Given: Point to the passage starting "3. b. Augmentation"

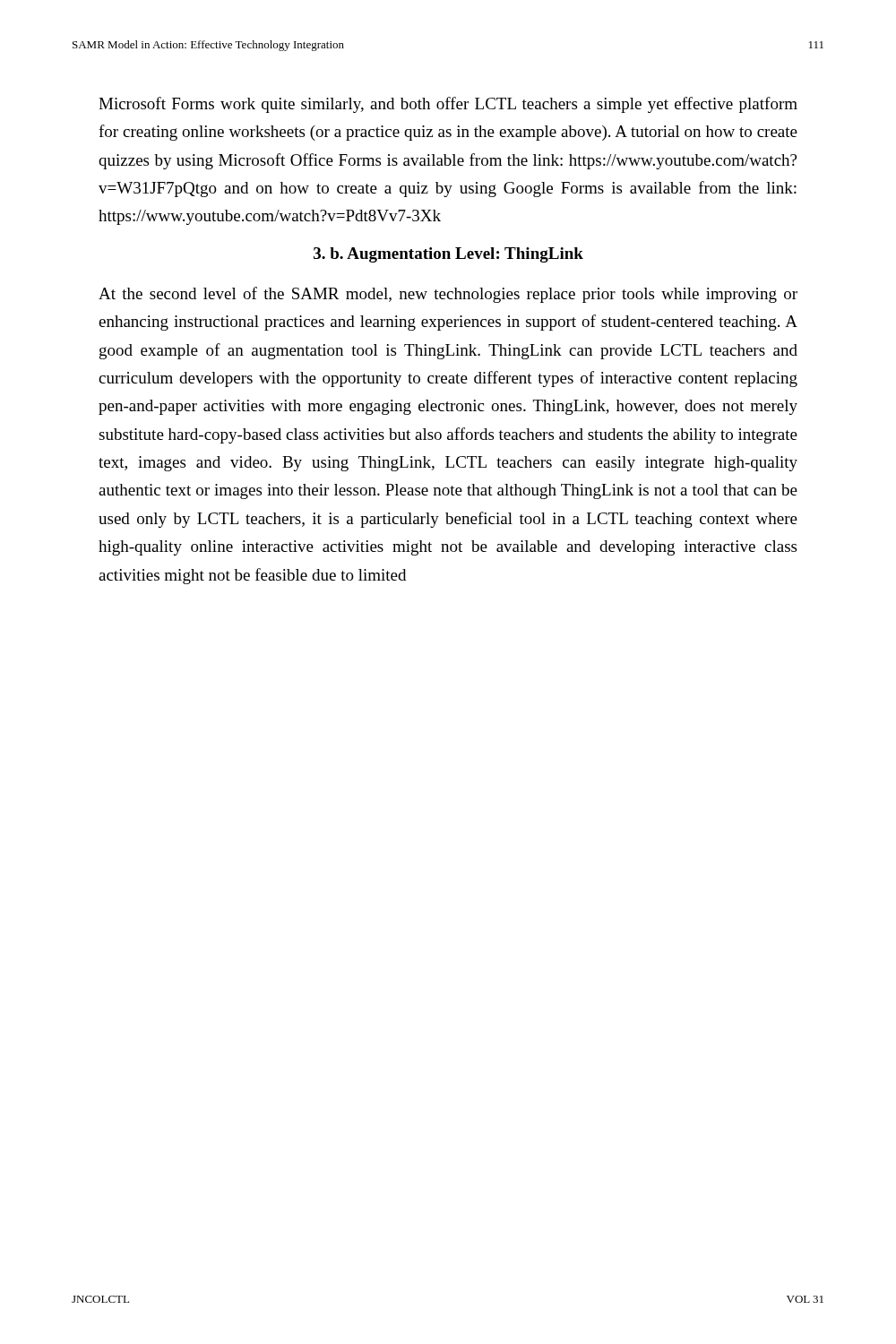Looking at the screenshot, I should [x=448, y=253].
